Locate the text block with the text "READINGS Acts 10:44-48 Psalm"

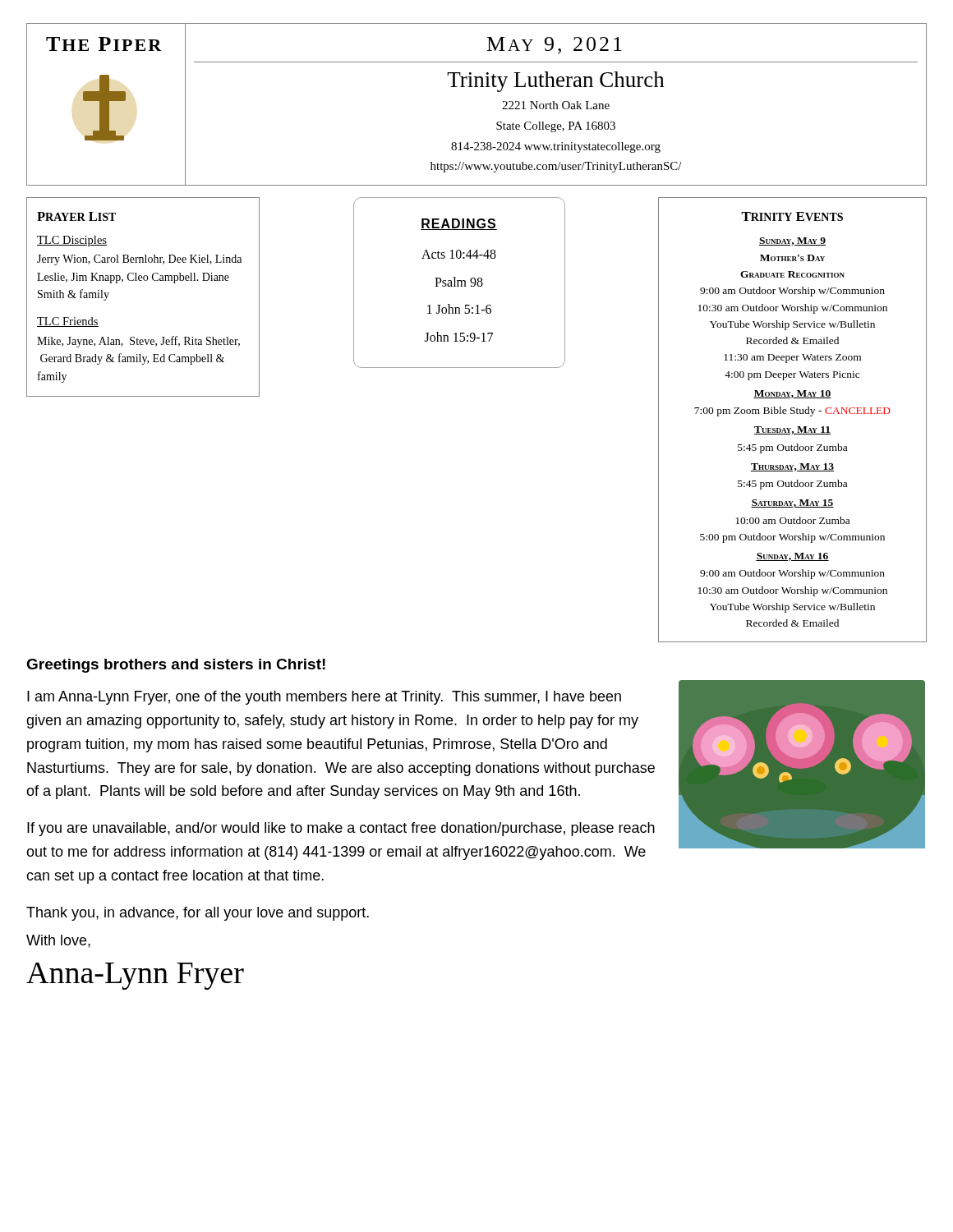click(459, 281)
